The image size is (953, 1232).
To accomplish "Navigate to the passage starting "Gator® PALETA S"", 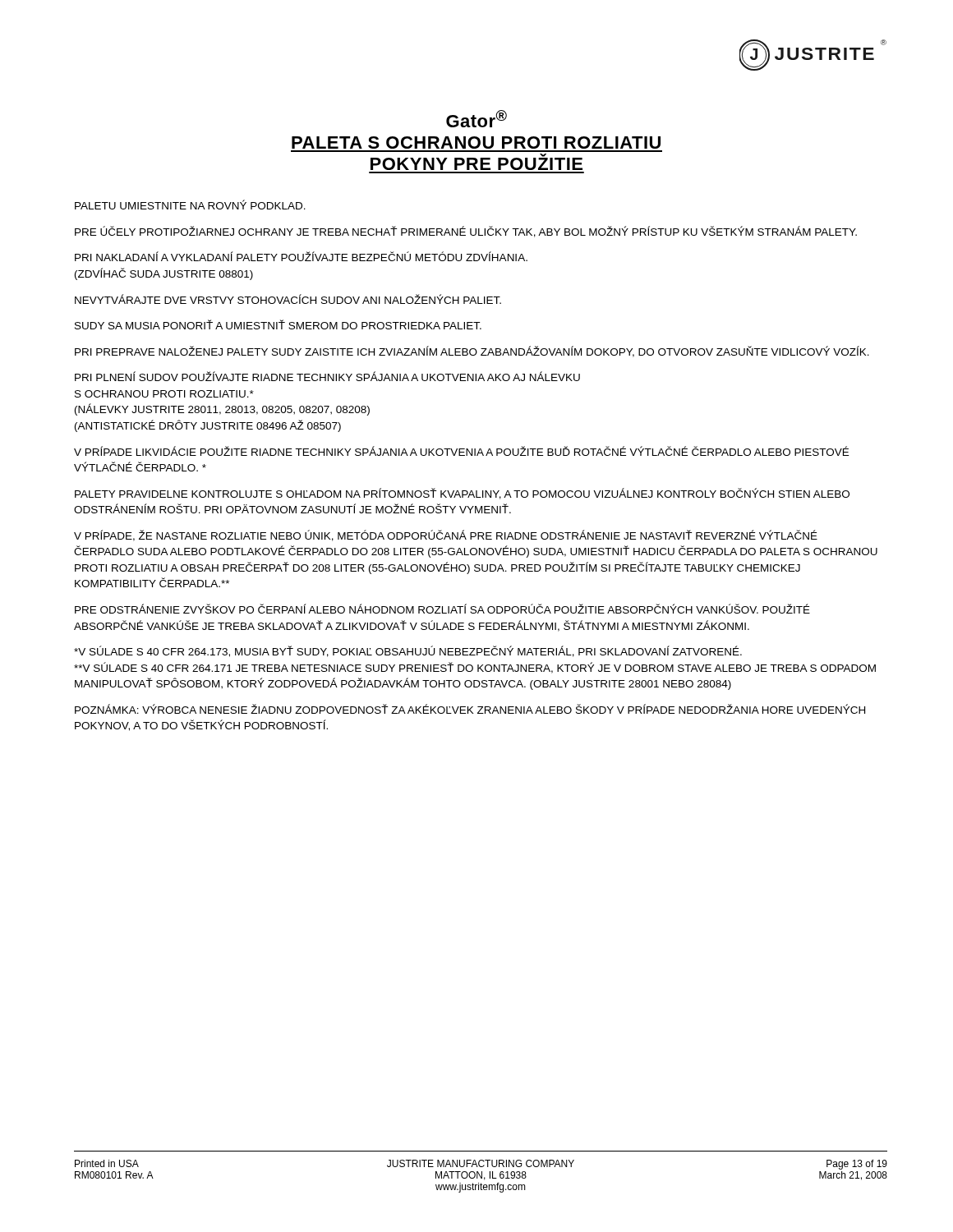I will [x=476, y=141].
